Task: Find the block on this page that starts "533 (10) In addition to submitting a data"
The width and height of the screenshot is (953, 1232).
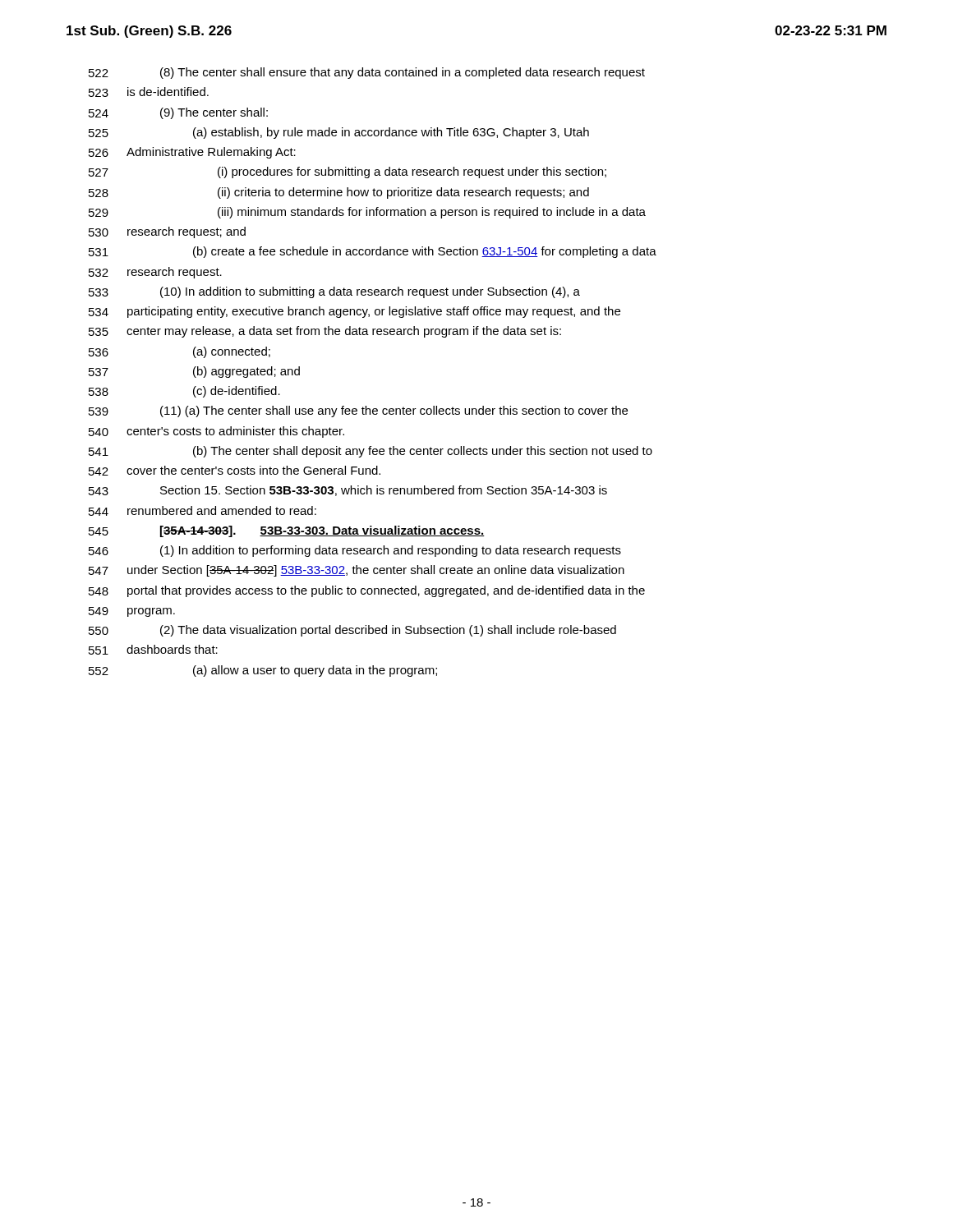Action: click(476, 291)
